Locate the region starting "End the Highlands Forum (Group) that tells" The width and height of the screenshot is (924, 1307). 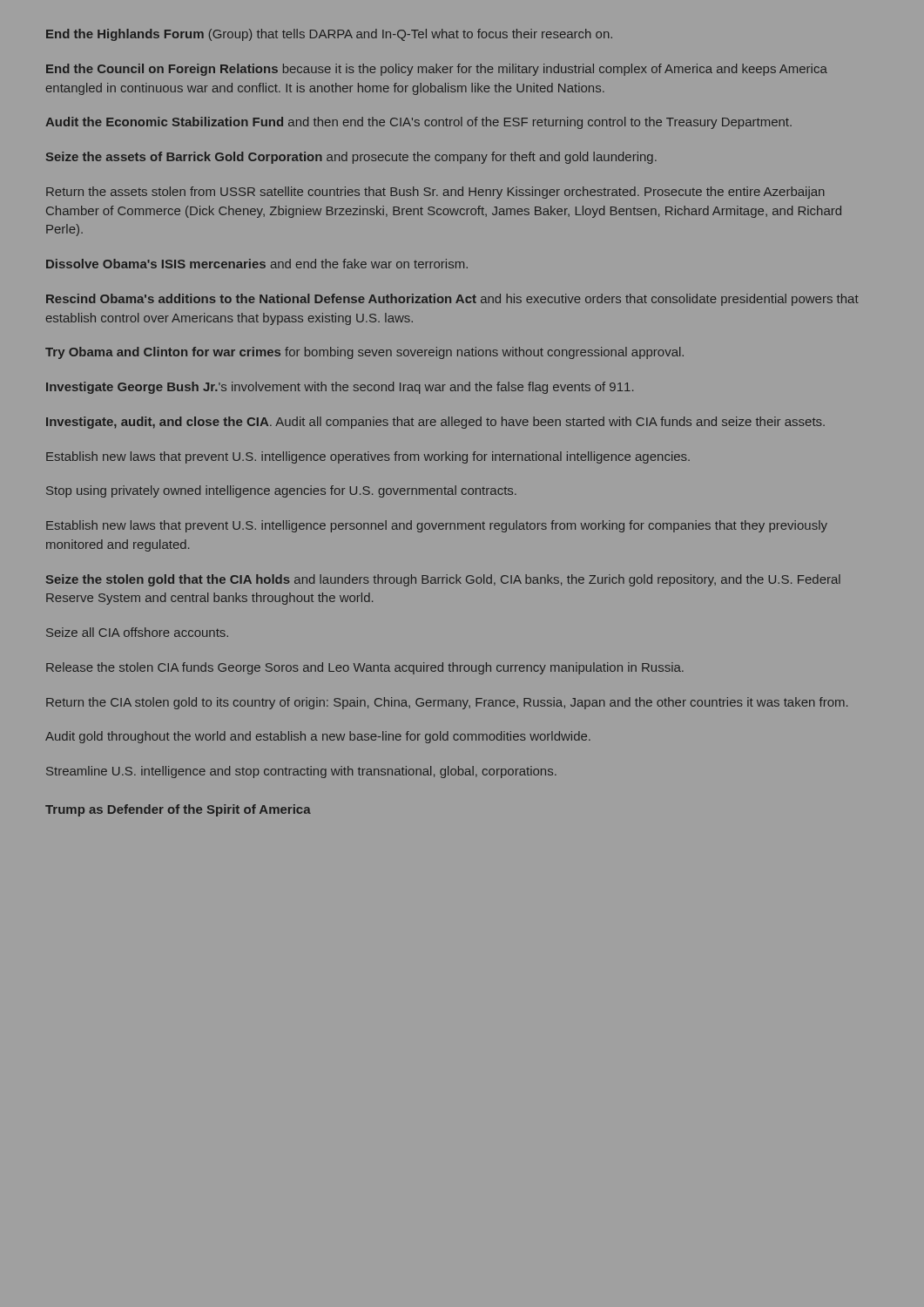[x=329, y=34]
